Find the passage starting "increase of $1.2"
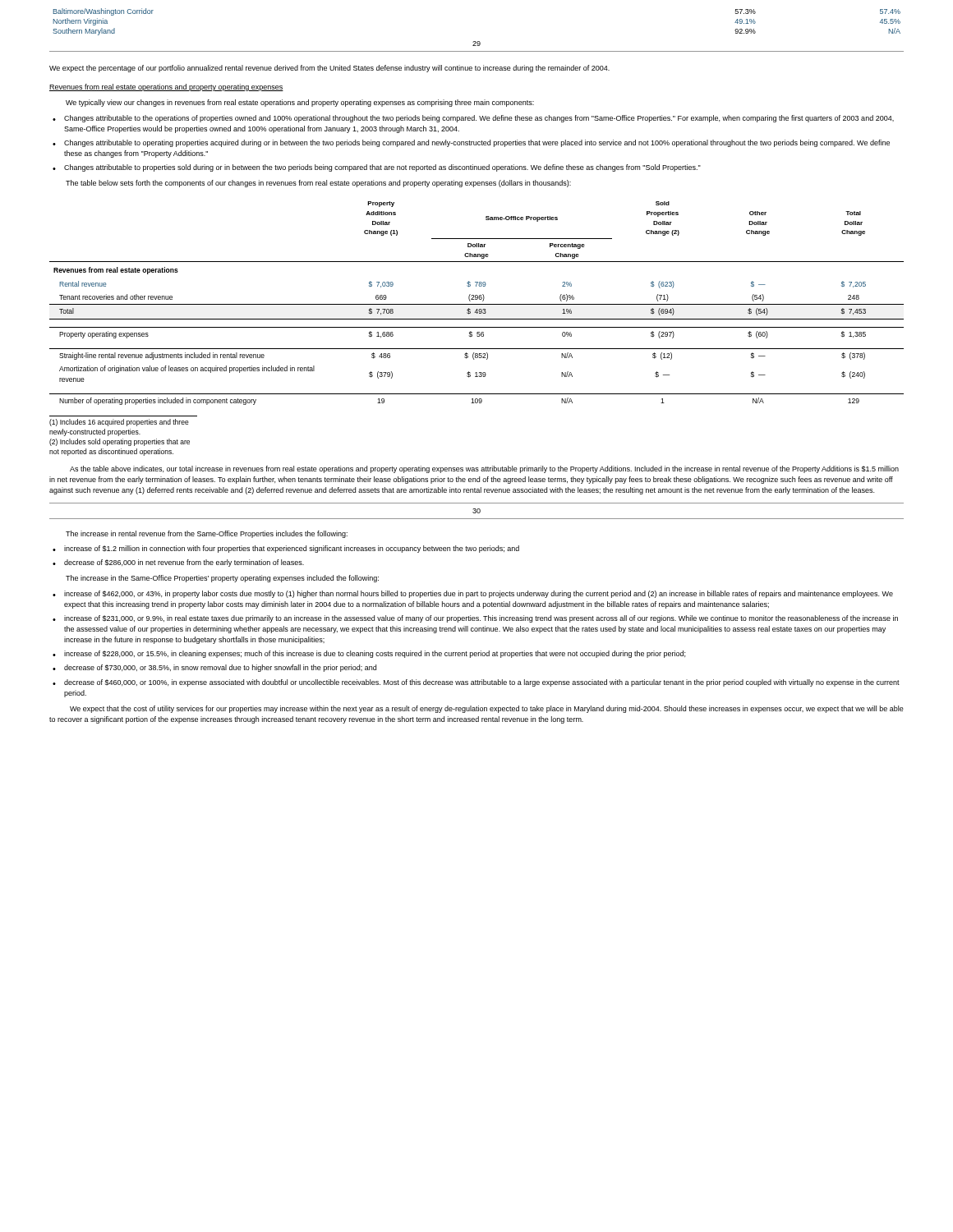The width and height of the screenshot is (953, 1232). [x=292, y=549]
